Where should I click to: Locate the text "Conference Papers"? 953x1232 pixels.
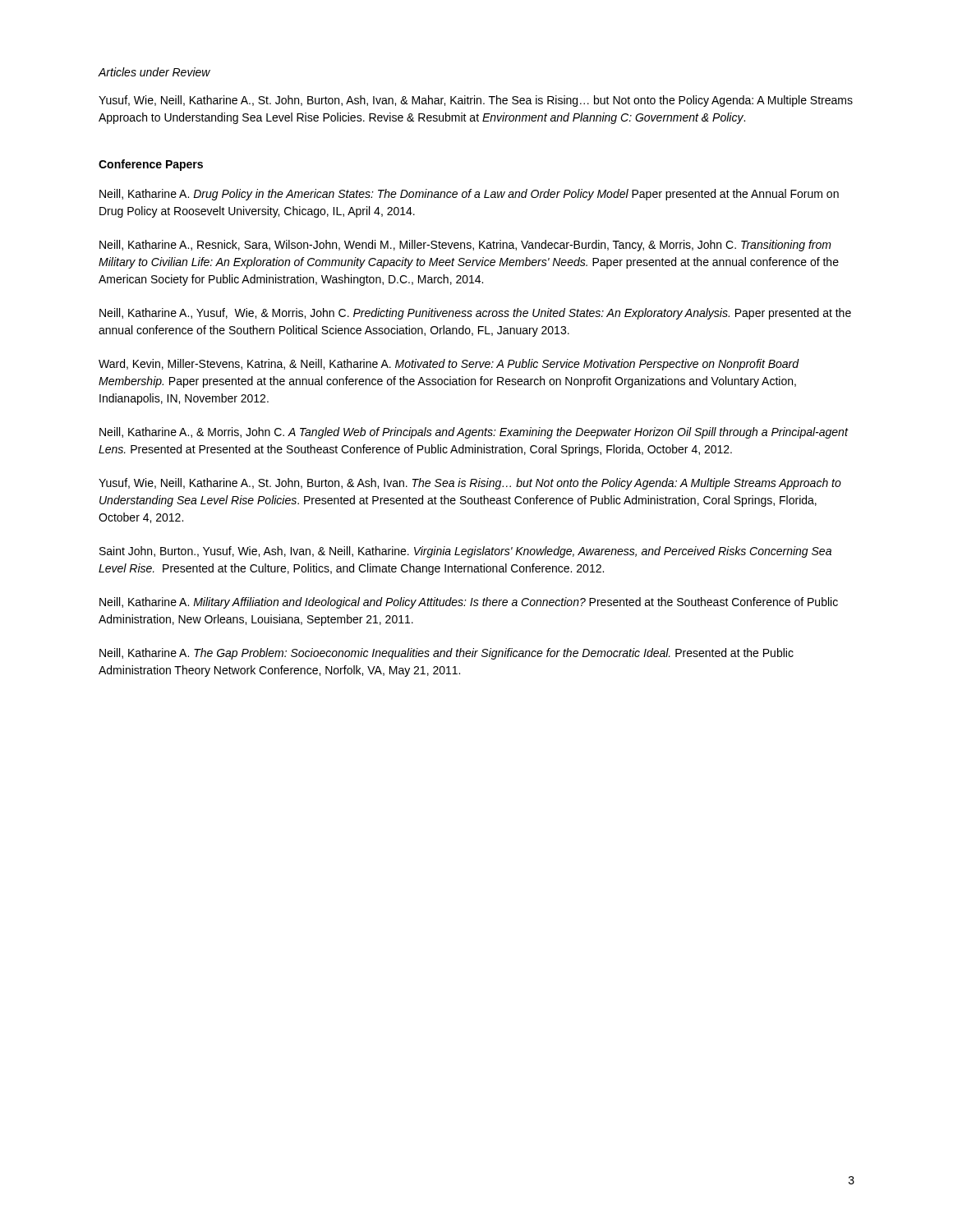click(151, 164)
